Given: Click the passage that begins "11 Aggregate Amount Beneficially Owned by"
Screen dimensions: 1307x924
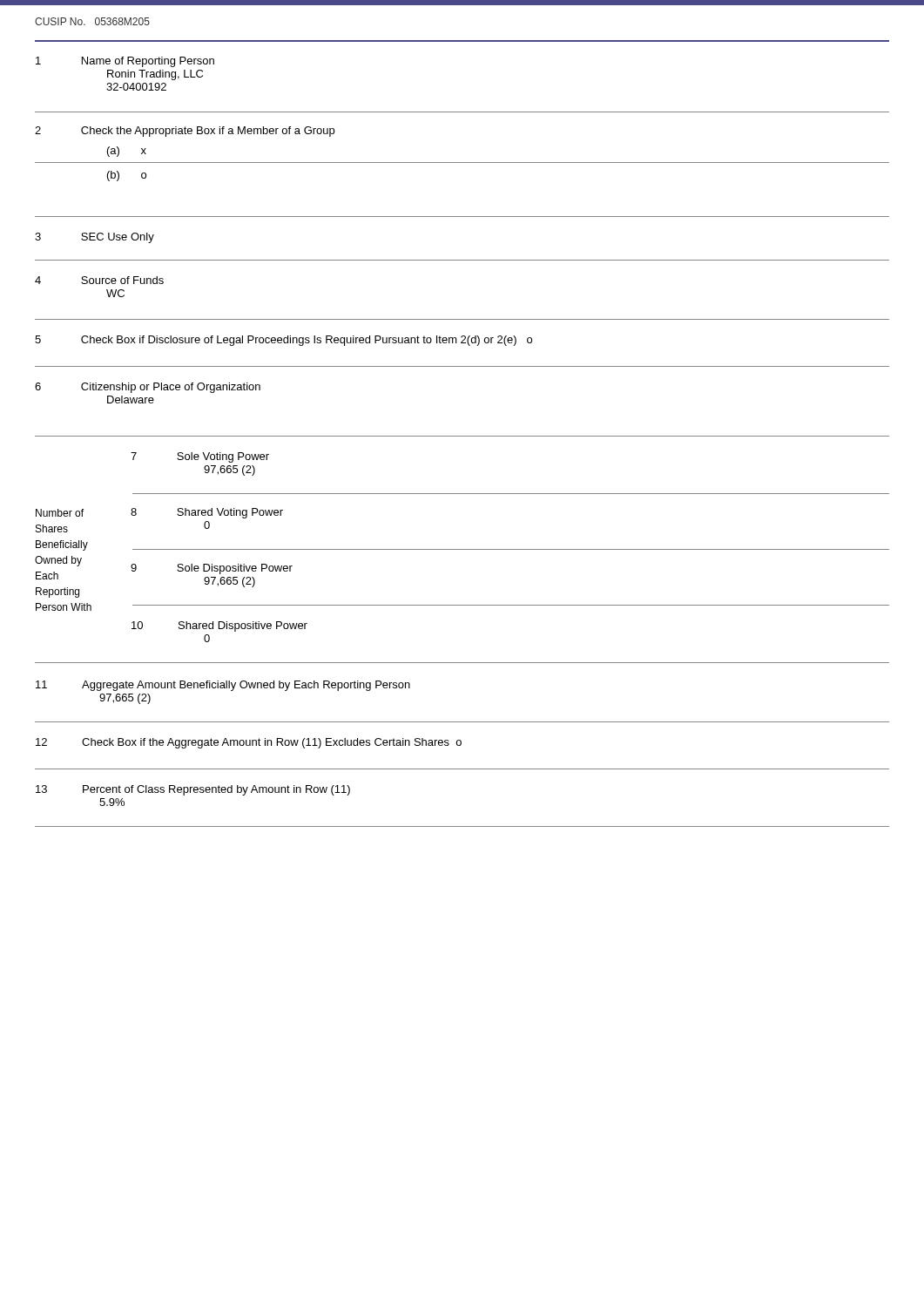Looking at the screenshot, I should click(223, 691).
